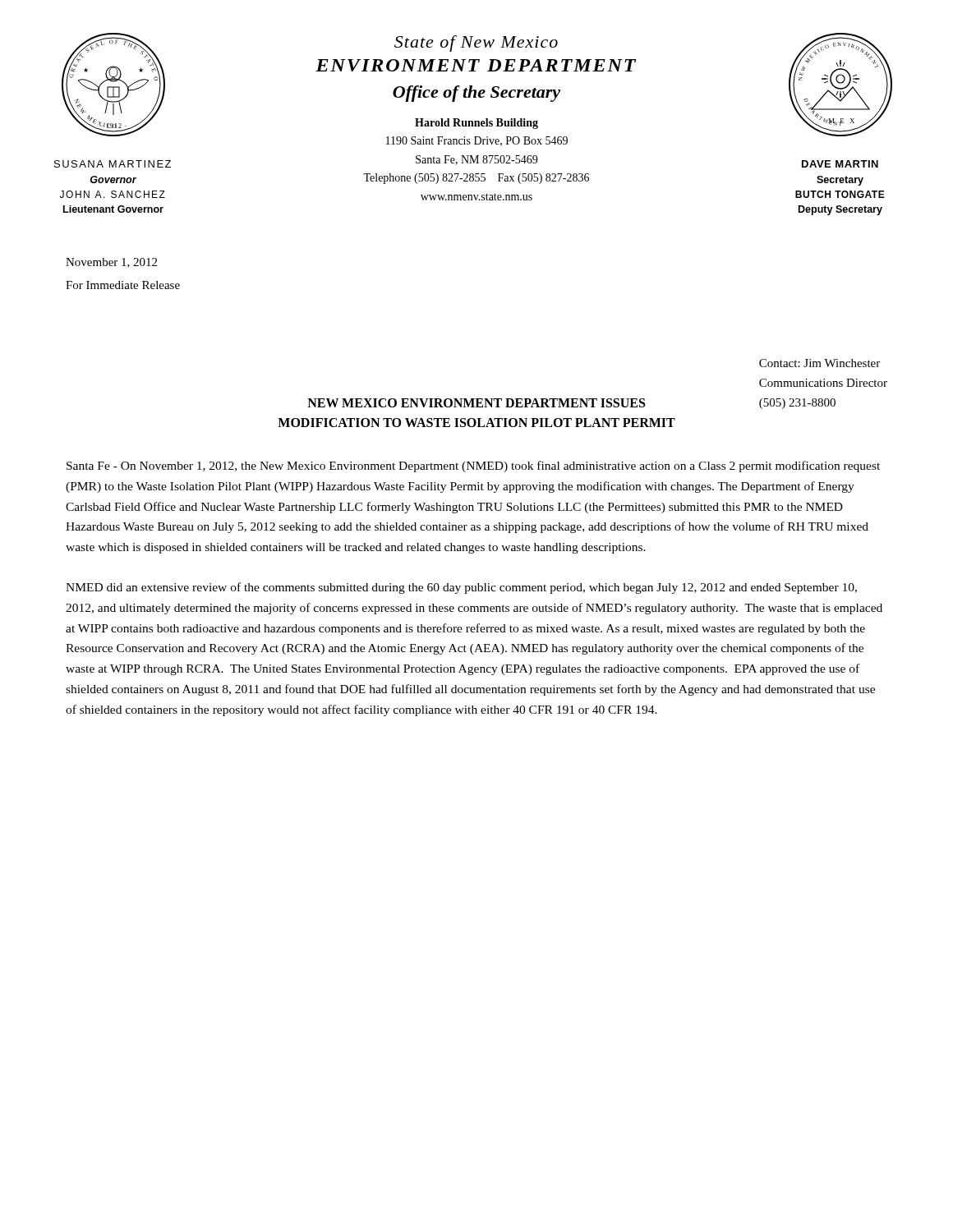The height and width of the screenshot is (1232, 953).
Task: Point to "DAVE MARTIN Secretary BUTCH TONGATE Deputy Secretary"
Action: click(840, 187)
